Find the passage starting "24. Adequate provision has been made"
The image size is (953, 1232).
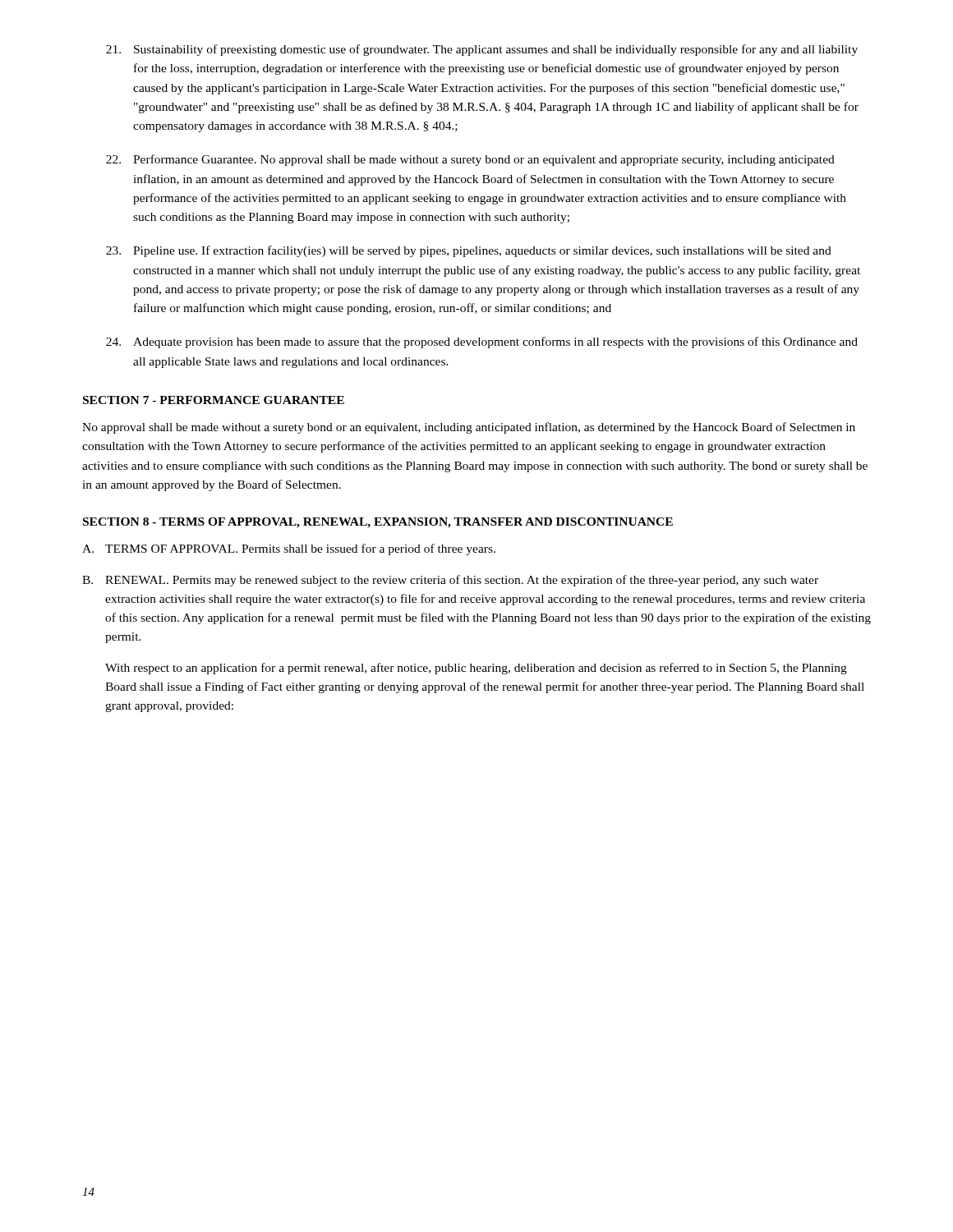(476, 351)
